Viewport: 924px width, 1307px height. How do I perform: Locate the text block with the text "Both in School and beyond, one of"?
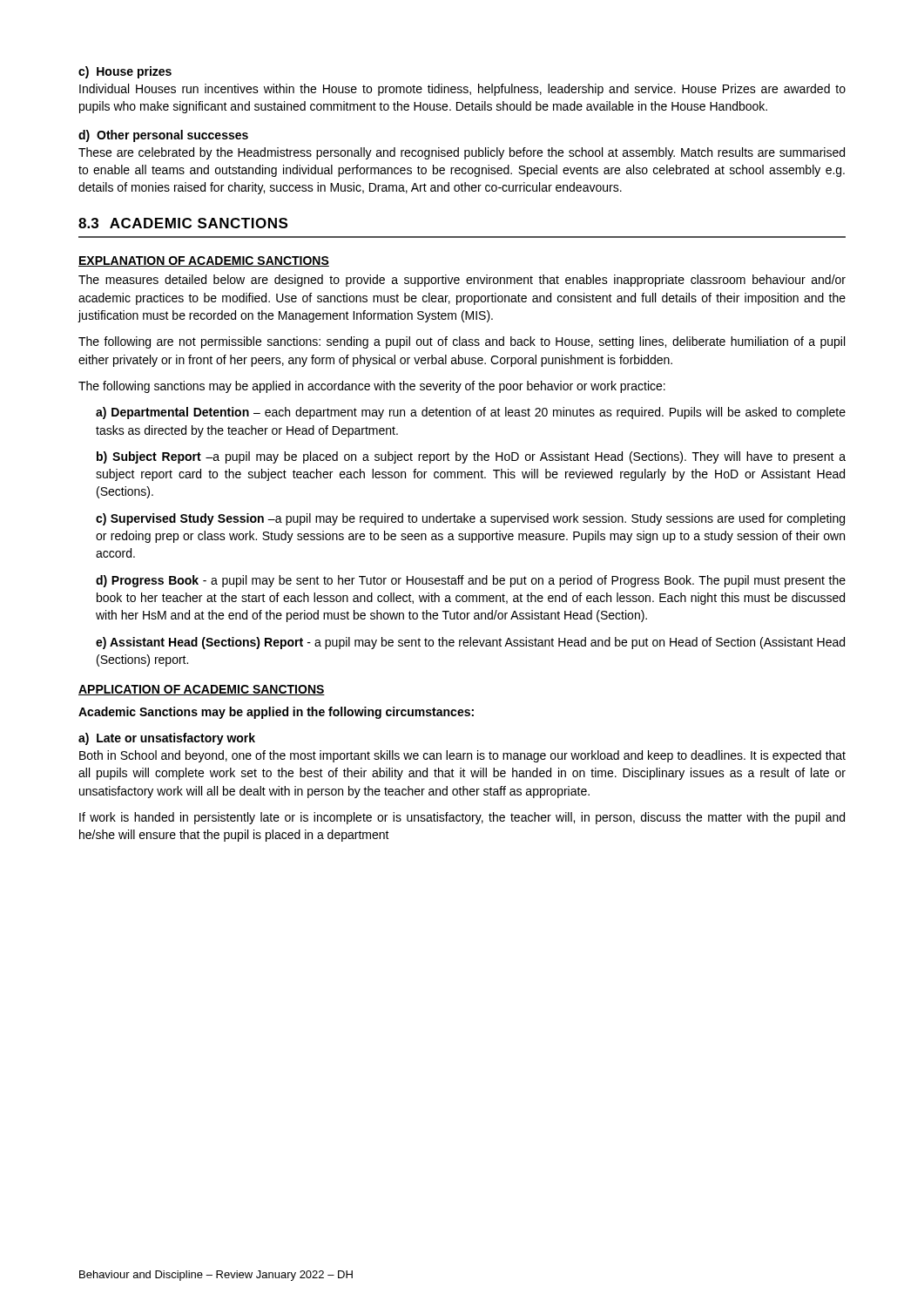[462, 773]
